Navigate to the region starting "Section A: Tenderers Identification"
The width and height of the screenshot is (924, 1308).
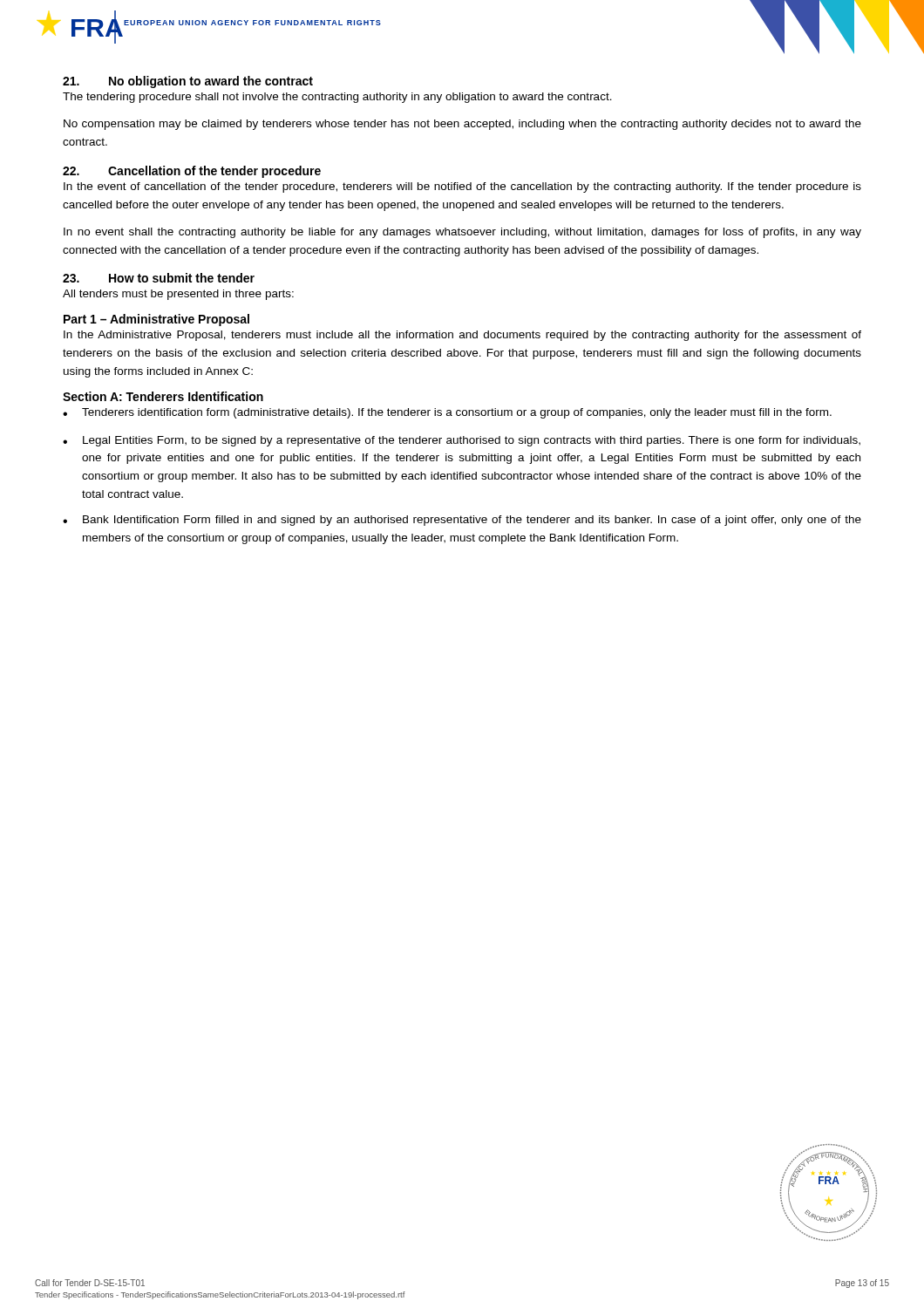pyautogui.click(x=163, y=397)
